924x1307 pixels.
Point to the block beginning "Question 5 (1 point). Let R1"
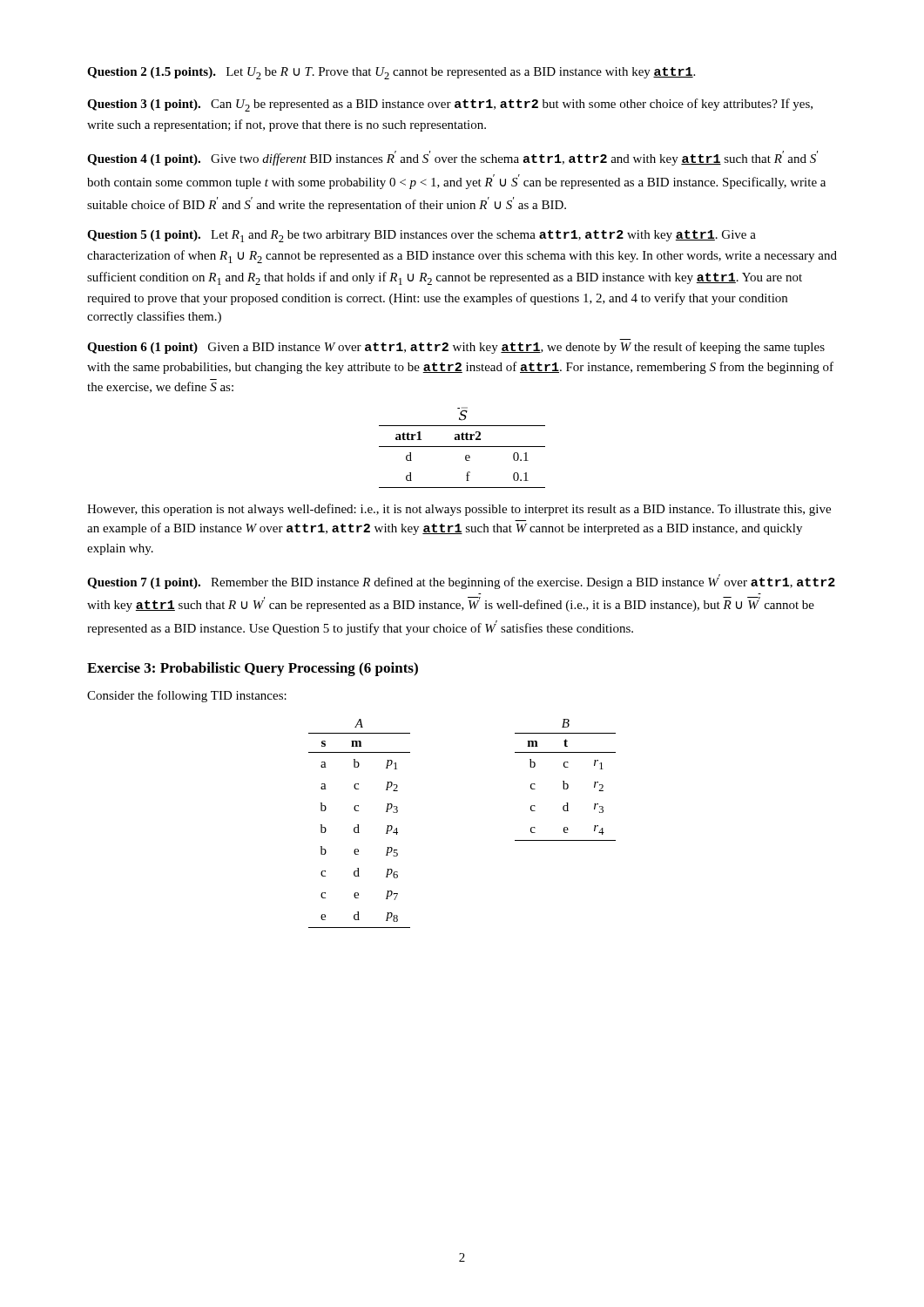[462, 276]
